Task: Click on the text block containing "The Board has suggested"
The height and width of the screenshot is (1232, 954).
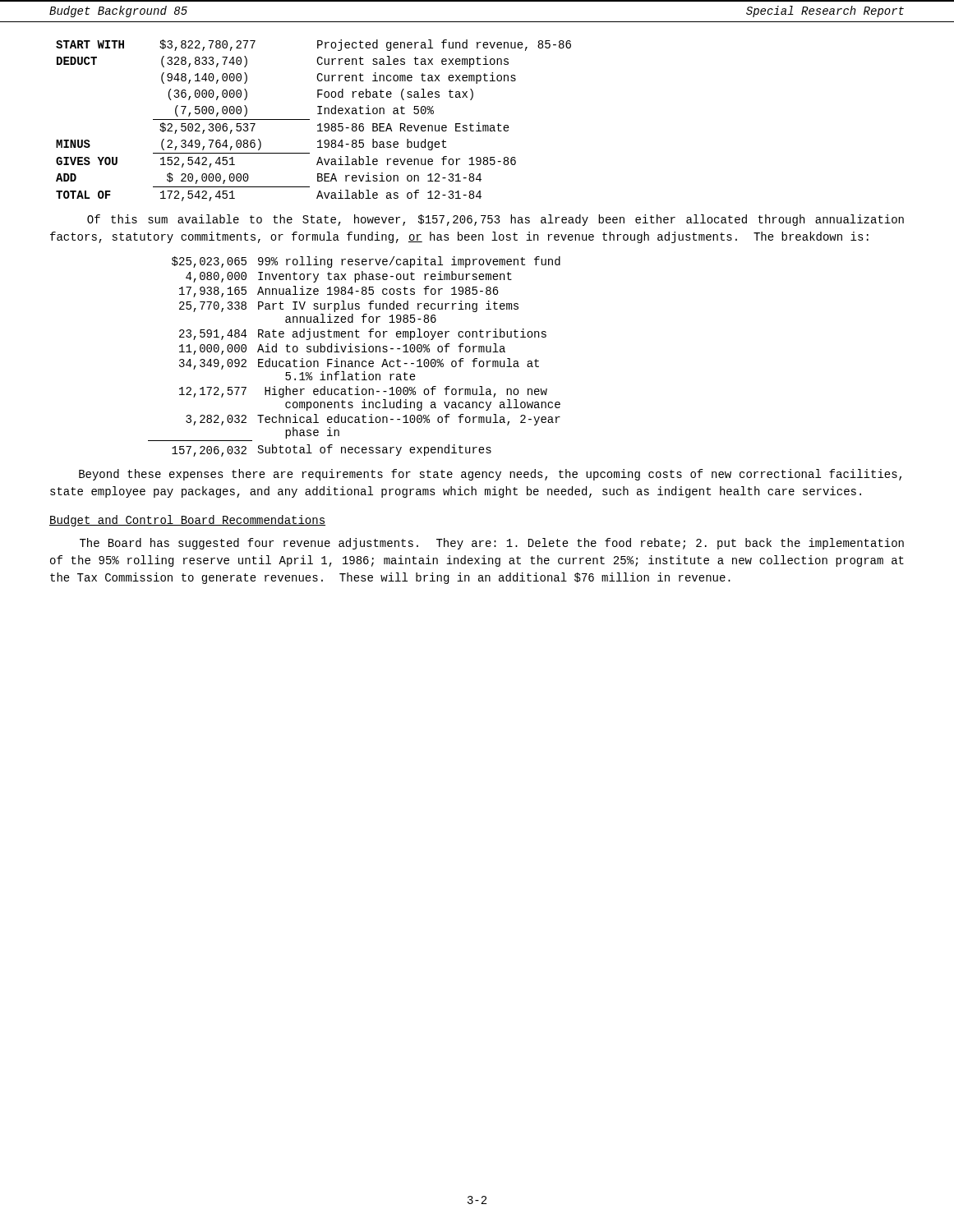Action: pyautogui.click(x=477, y=561)
